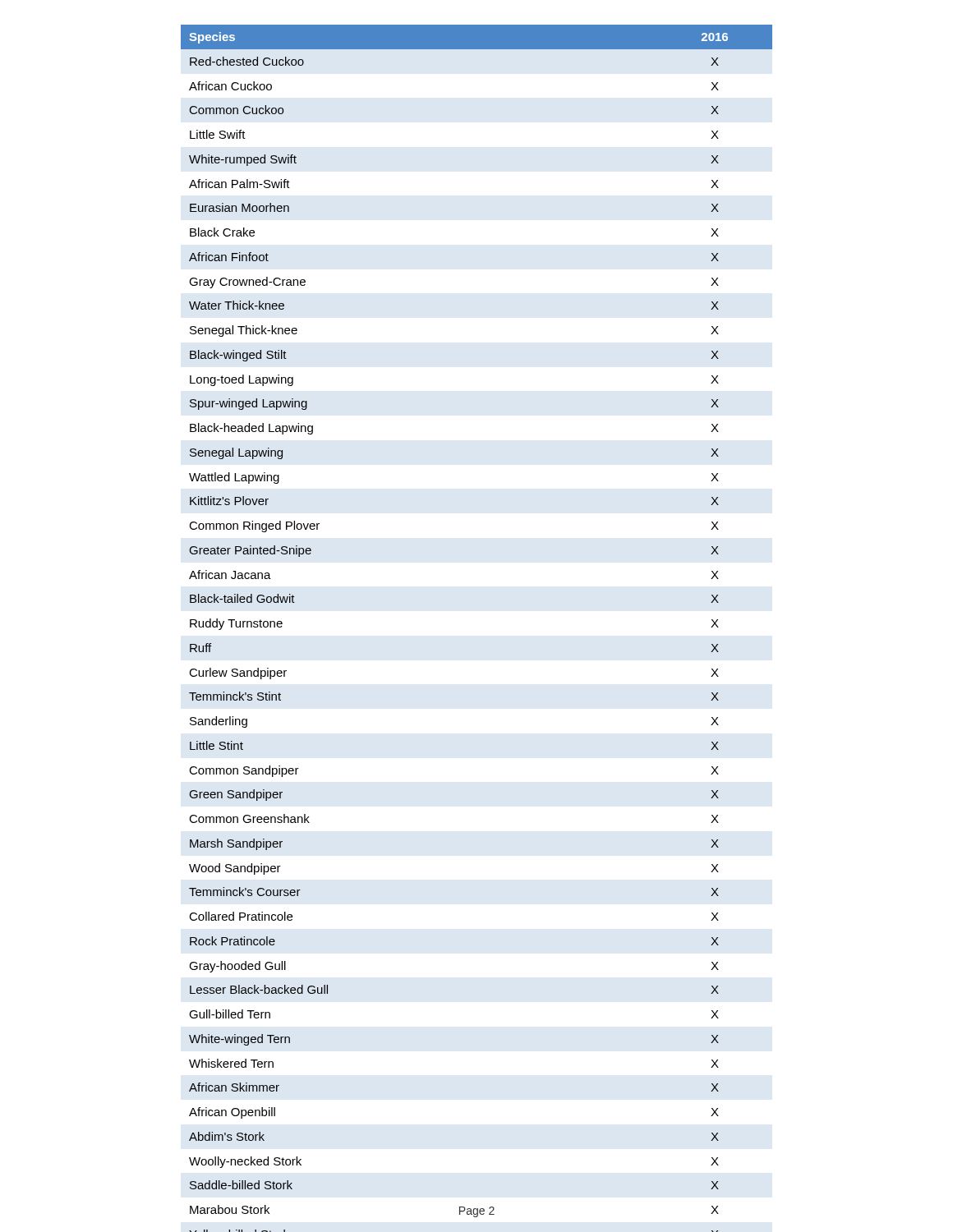Viewport: 953px width, 1232px height.
Task: Click the table
Action: pyautogui.click(x=476, y=628)
